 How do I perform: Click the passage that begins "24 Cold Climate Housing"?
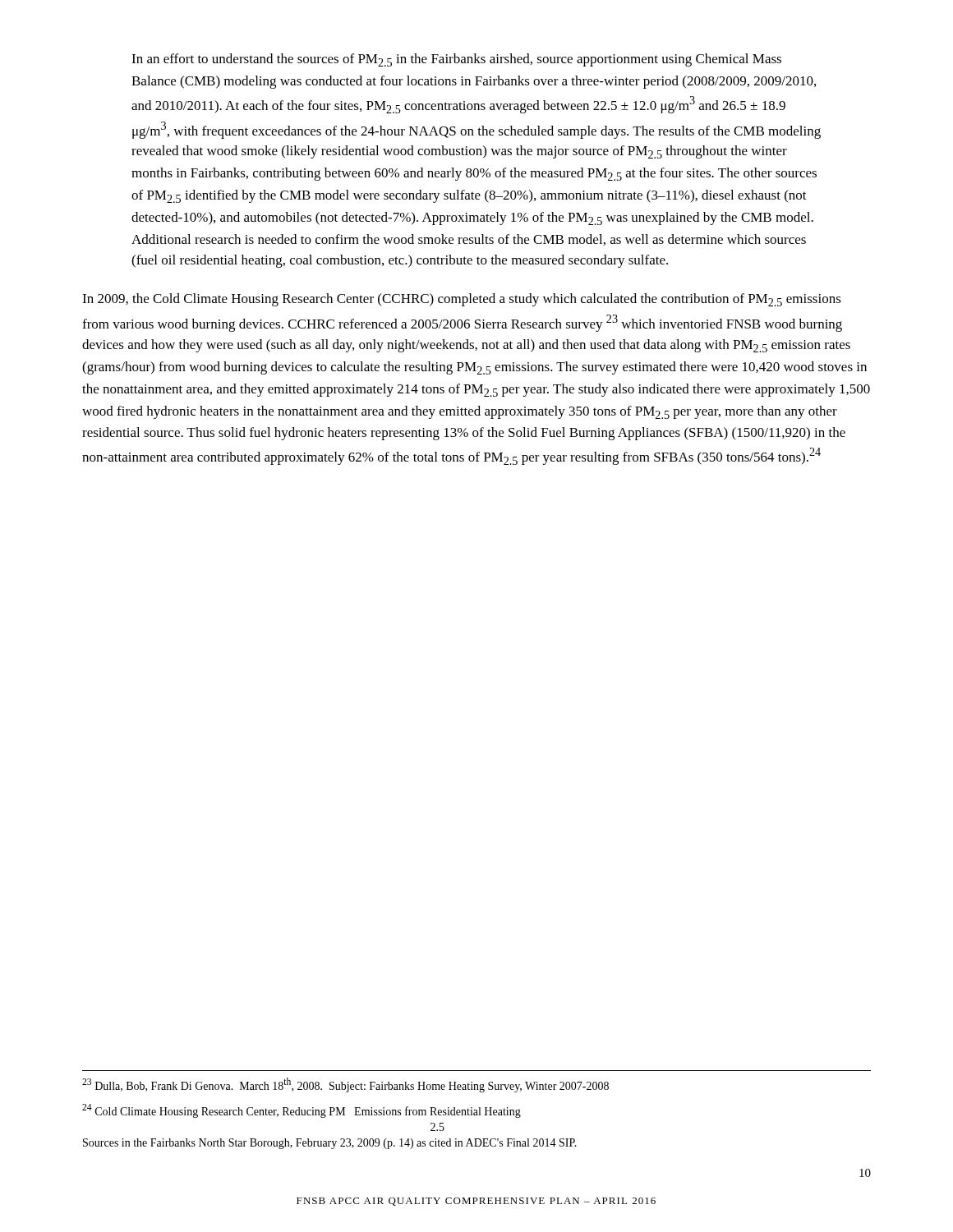pos(329,1126)
